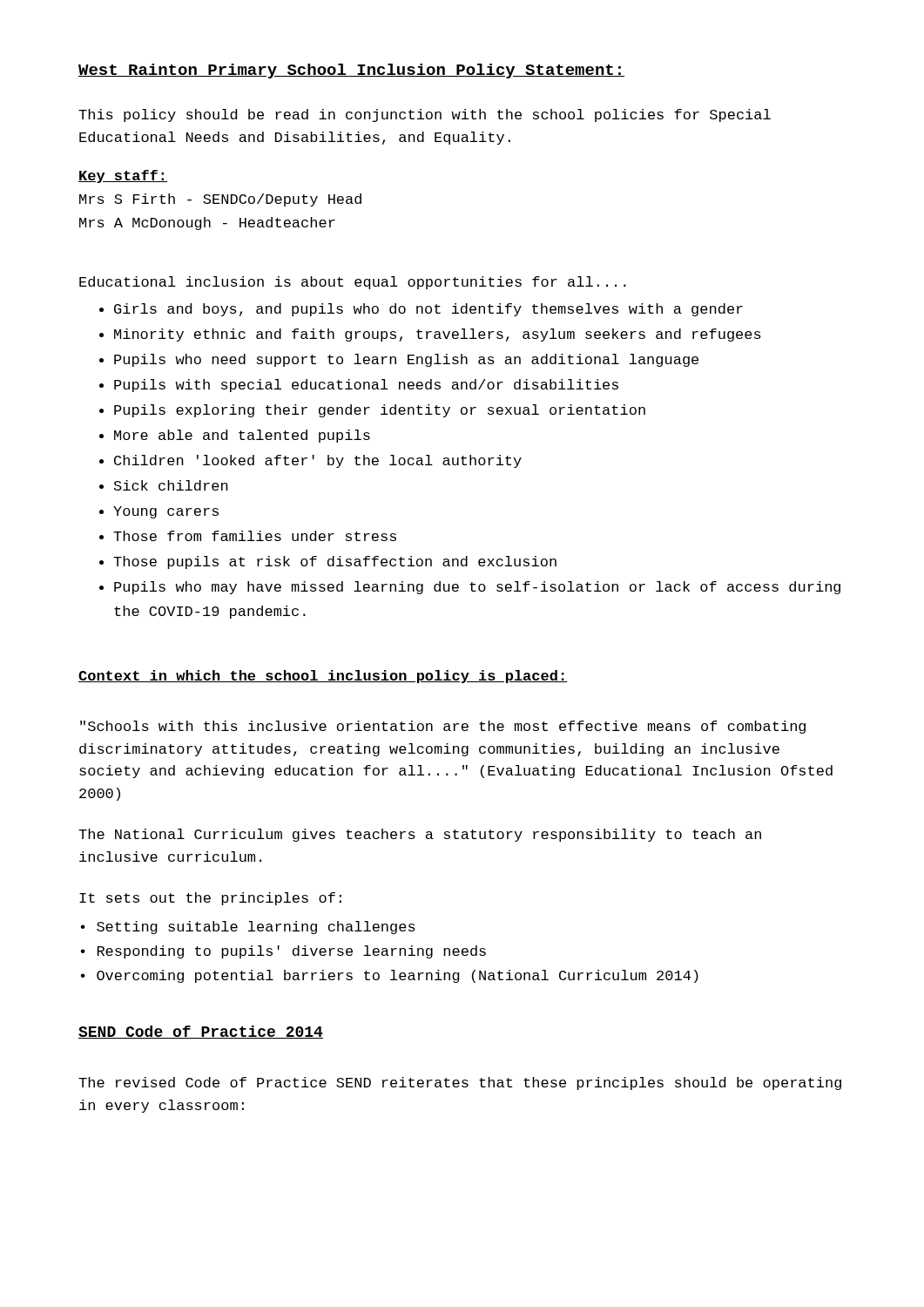Click the passage that begins "It sets out the principles"
This screenshot has width=924, height=1307.
212,899
